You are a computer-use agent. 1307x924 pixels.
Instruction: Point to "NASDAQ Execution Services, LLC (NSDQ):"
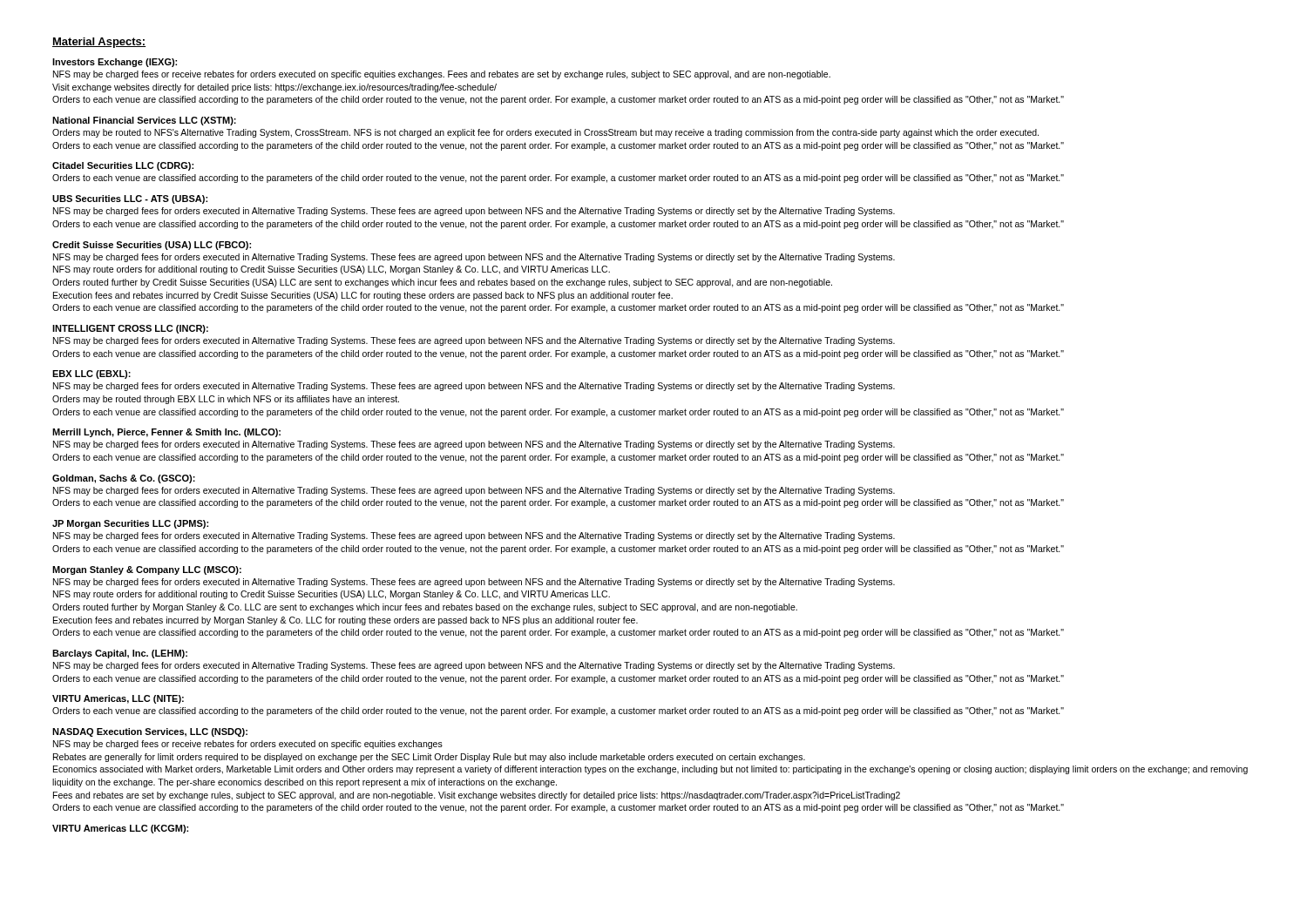pos(150,732)
